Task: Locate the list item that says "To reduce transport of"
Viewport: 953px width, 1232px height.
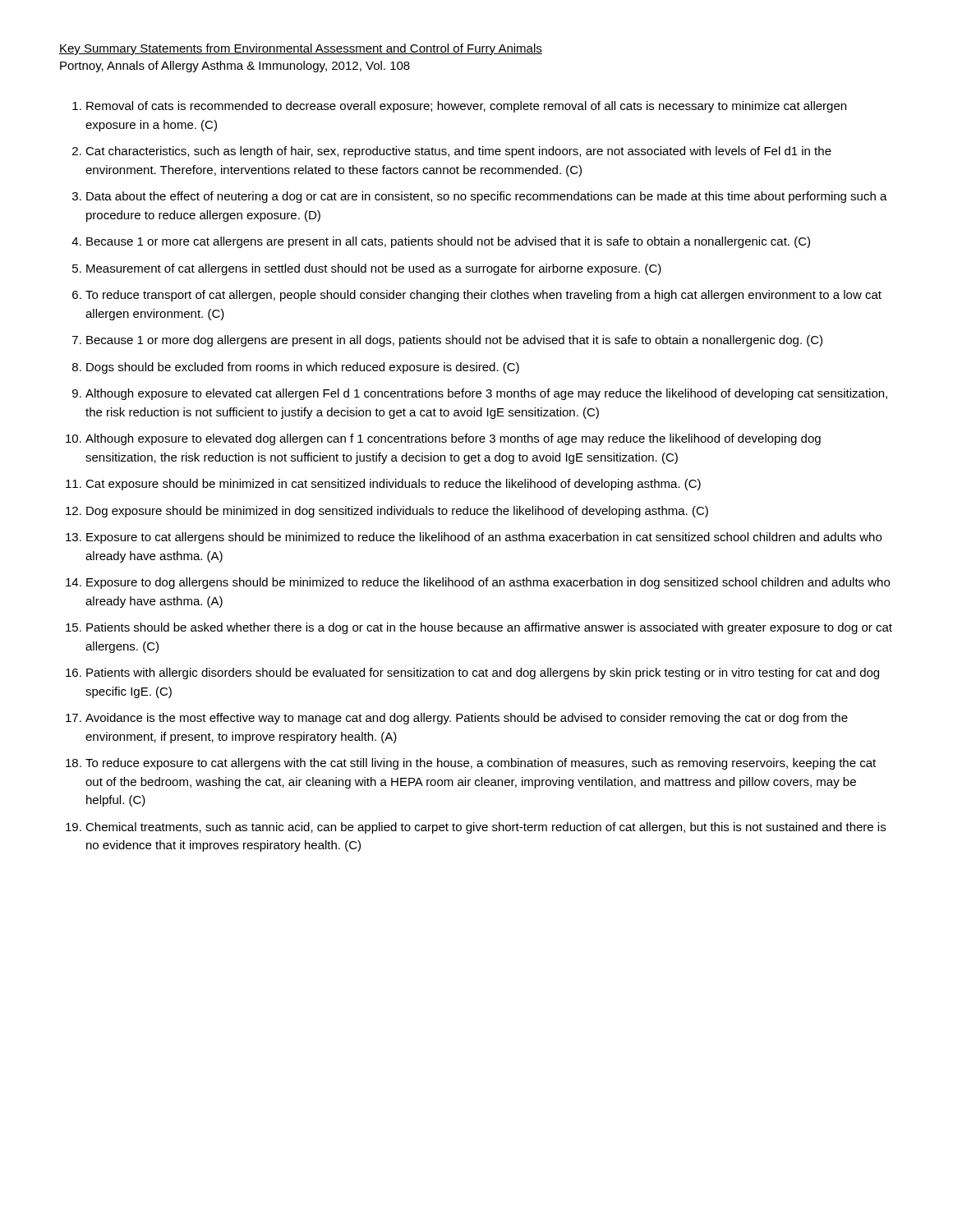Action: (x=483, y=304)
